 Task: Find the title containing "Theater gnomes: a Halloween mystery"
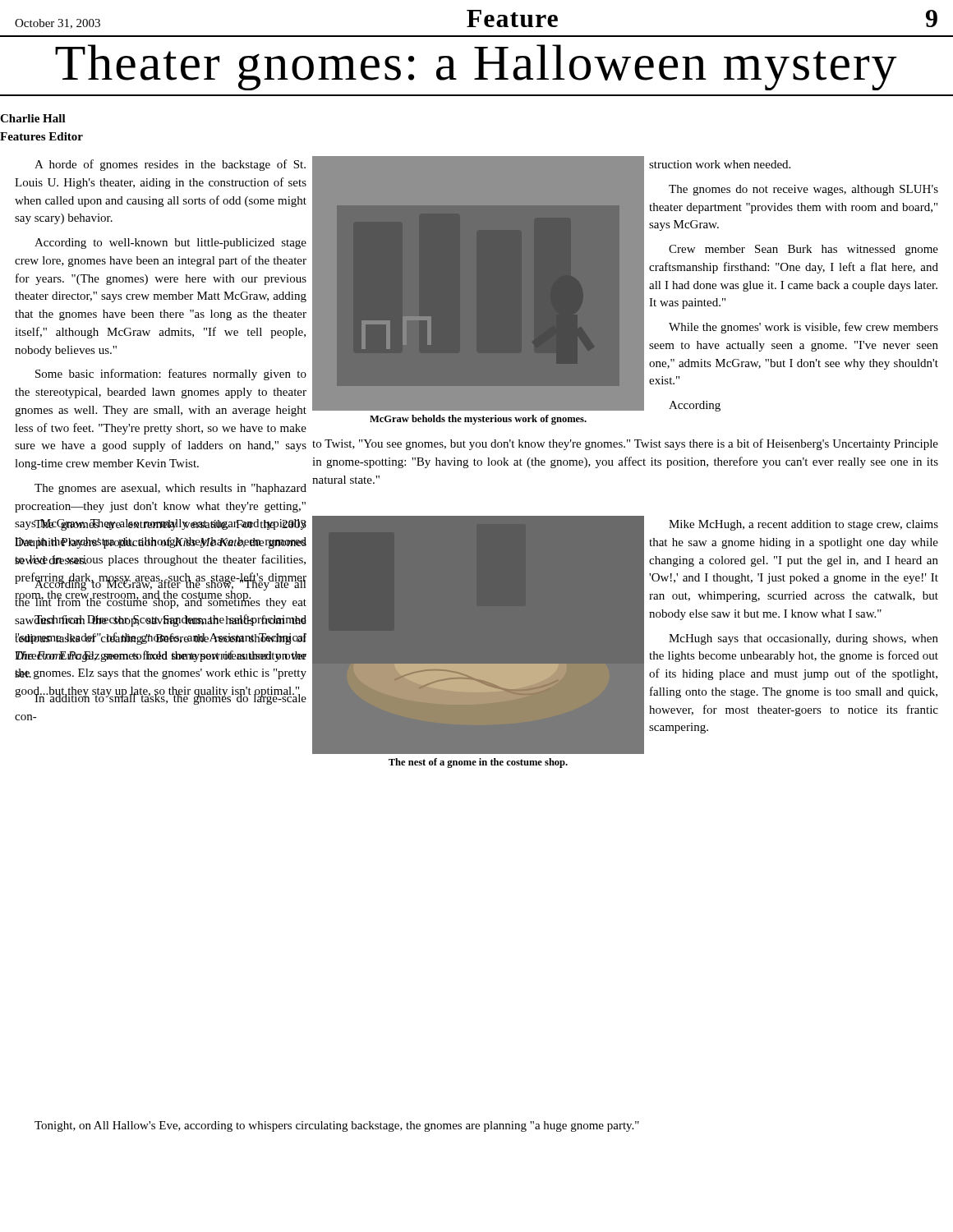coord(476,63)
